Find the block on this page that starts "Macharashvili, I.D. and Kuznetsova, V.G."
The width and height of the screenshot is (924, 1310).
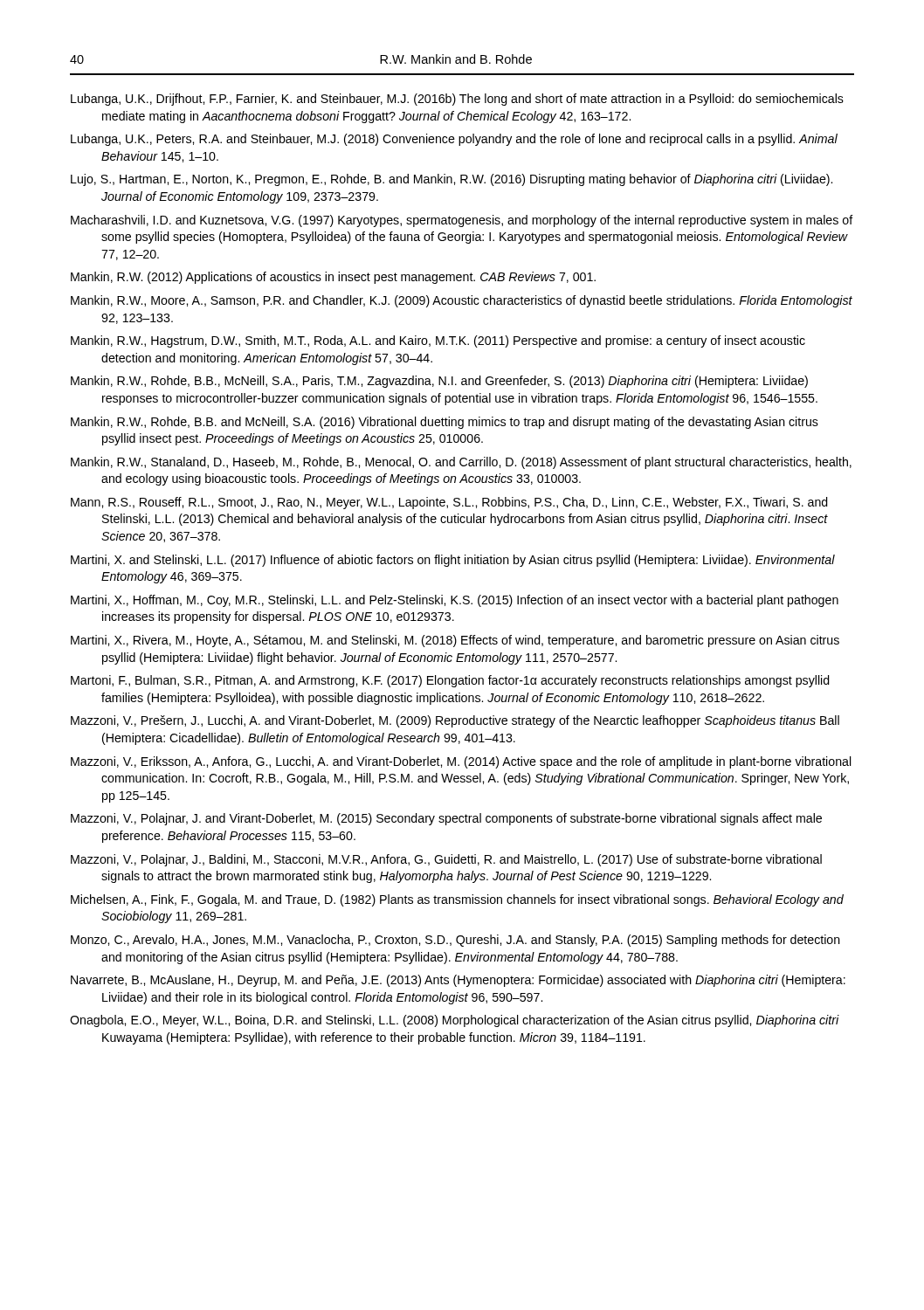[461, 237]
